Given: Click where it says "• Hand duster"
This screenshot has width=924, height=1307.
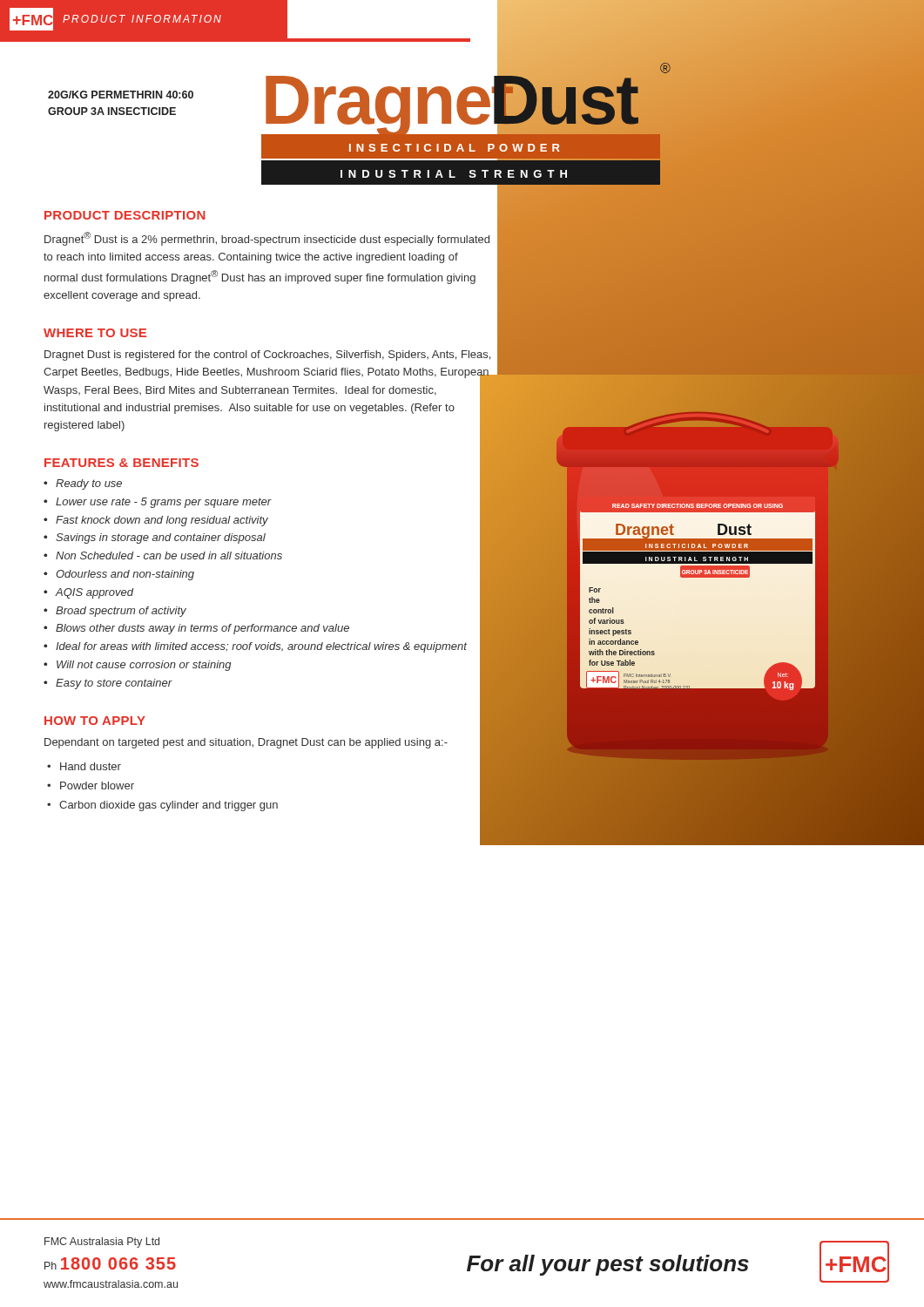Looking at the screenshot, I should pos(84,766).
